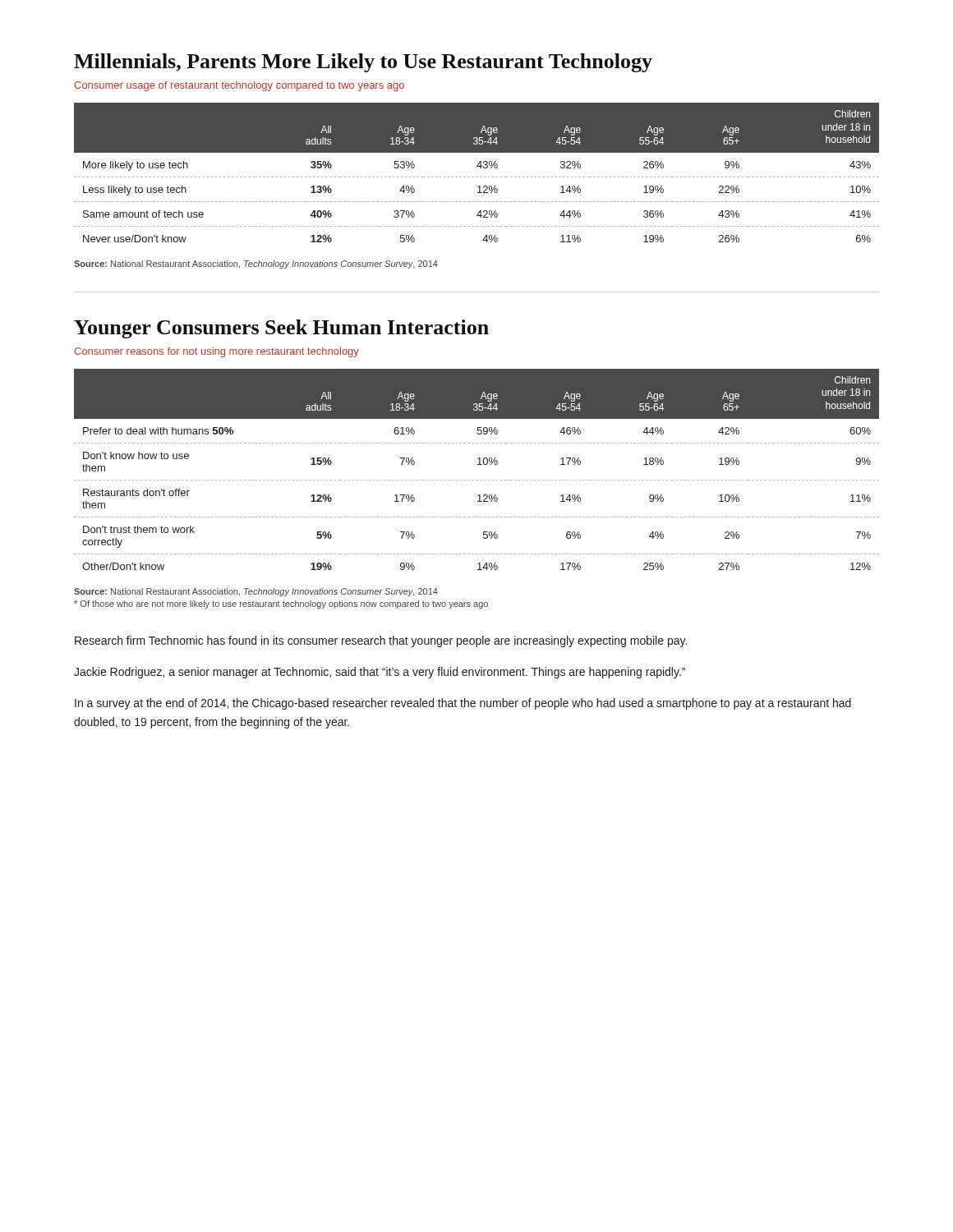Find the text block containing "In a survey at"

click(x=476, y=713)
